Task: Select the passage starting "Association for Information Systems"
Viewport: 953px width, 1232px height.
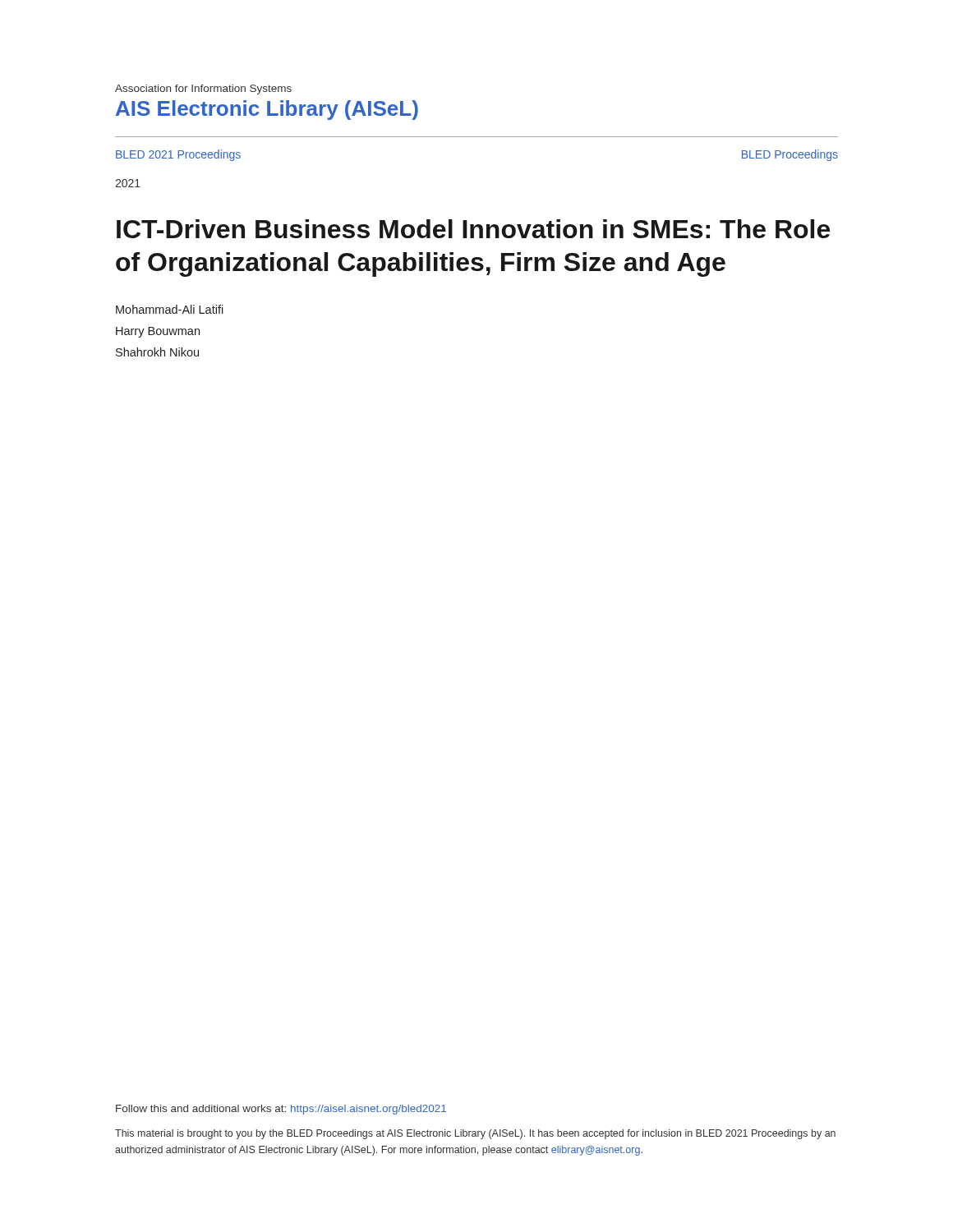Action: pyautogui.click(x=203, y=88)
